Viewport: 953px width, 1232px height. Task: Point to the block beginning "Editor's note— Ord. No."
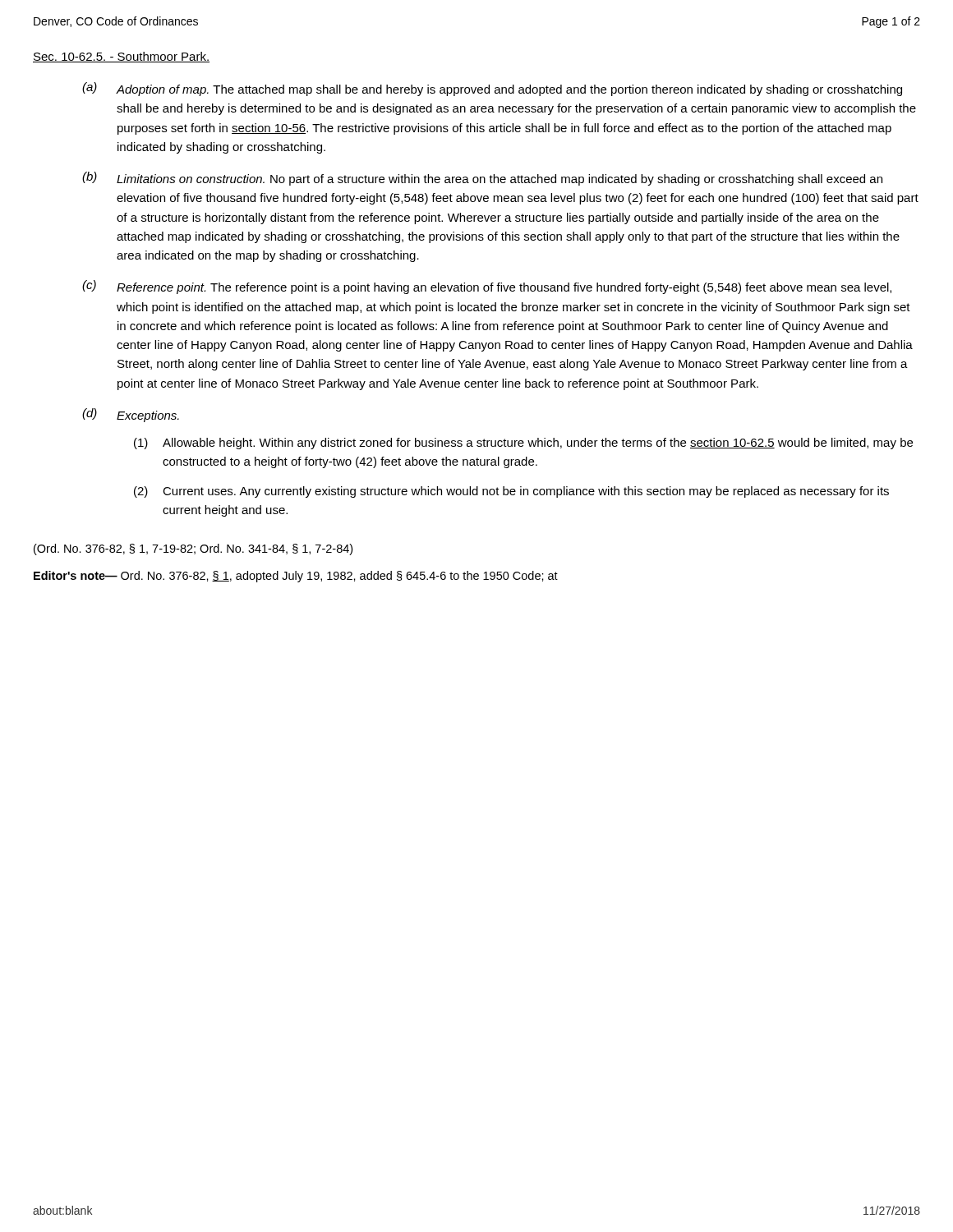tap(295, 576)
